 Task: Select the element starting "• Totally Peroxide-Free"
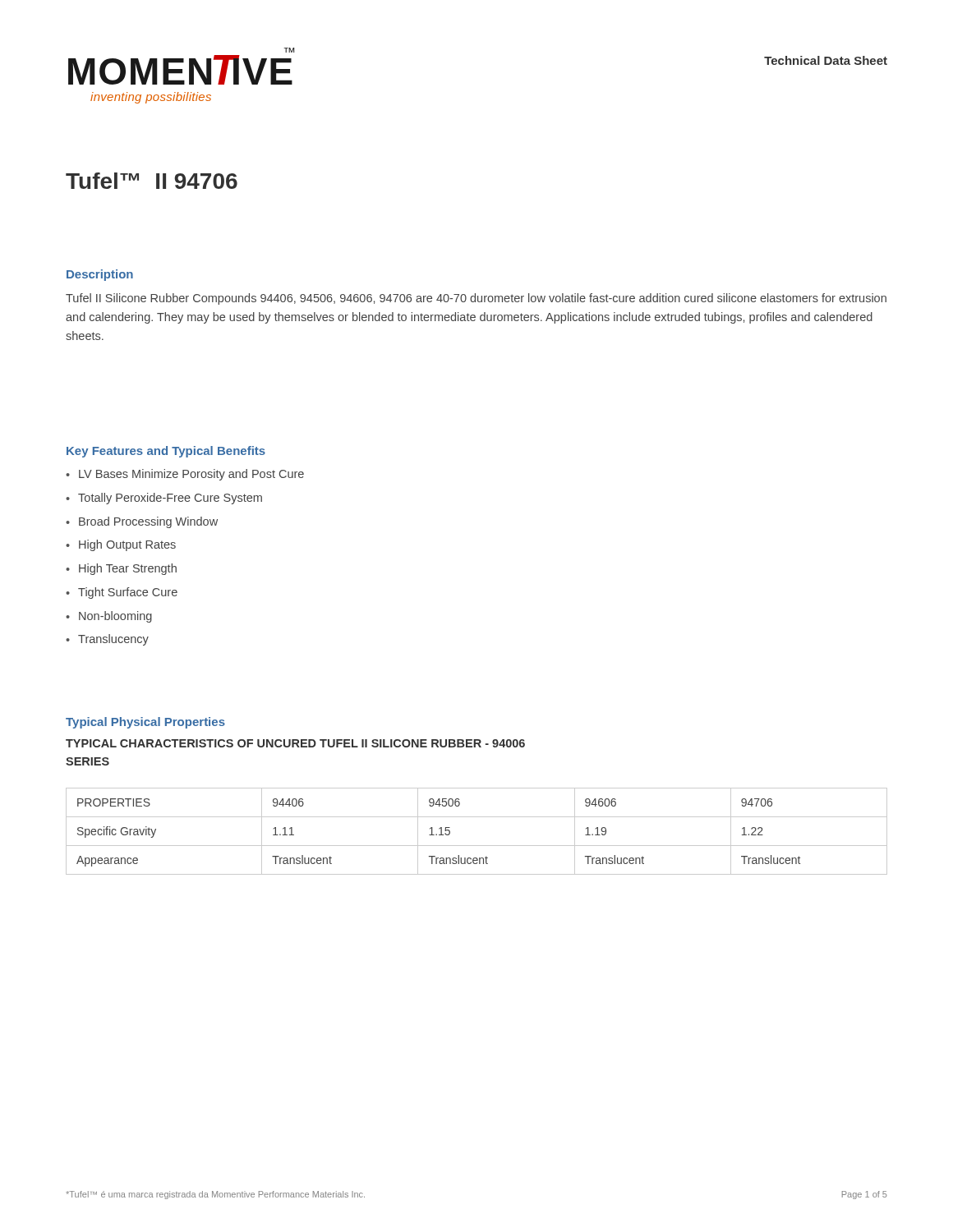[164, 499]
